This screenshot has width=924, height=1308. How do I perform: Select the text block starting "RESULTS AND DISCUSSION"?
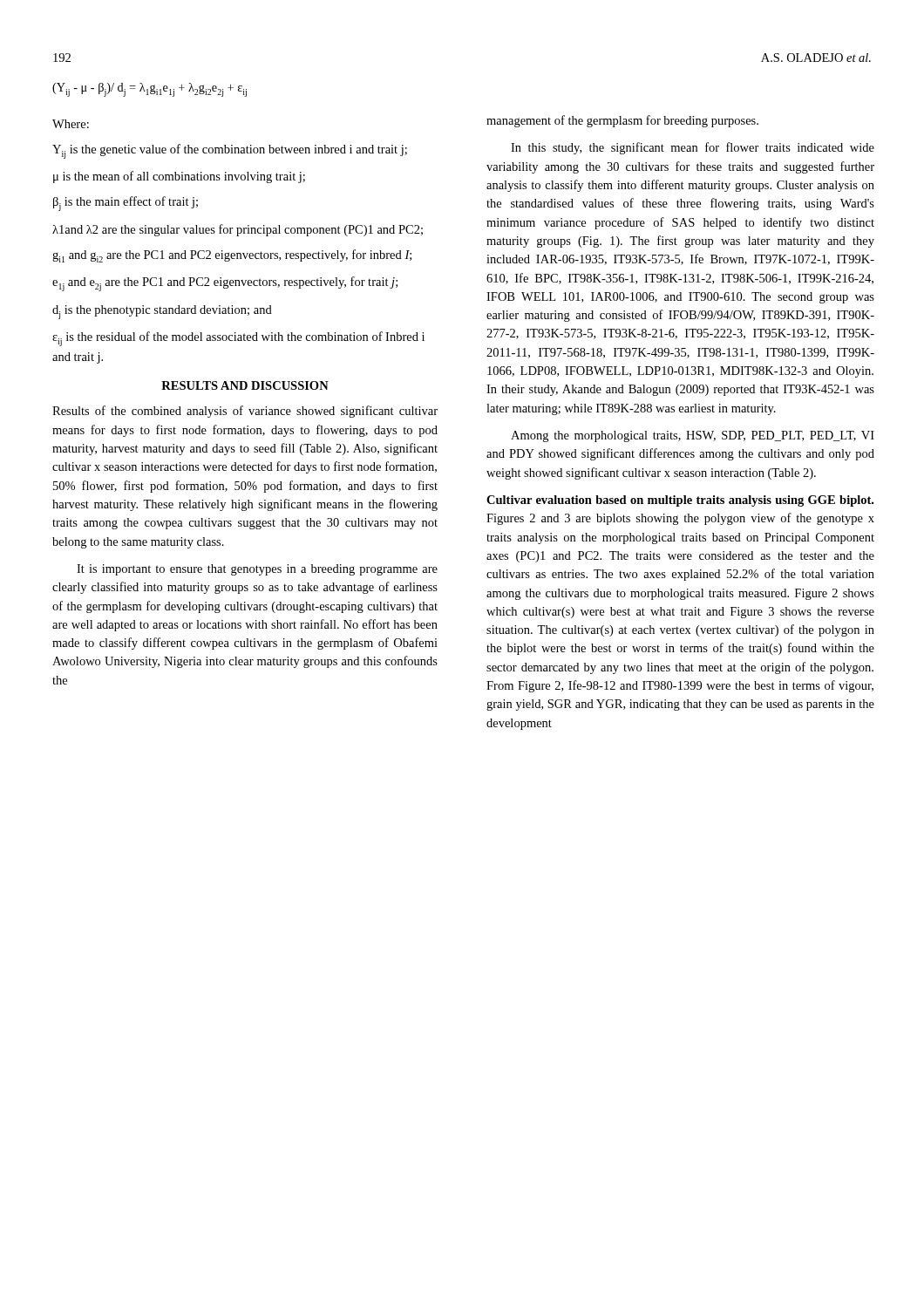click(245, 386)
